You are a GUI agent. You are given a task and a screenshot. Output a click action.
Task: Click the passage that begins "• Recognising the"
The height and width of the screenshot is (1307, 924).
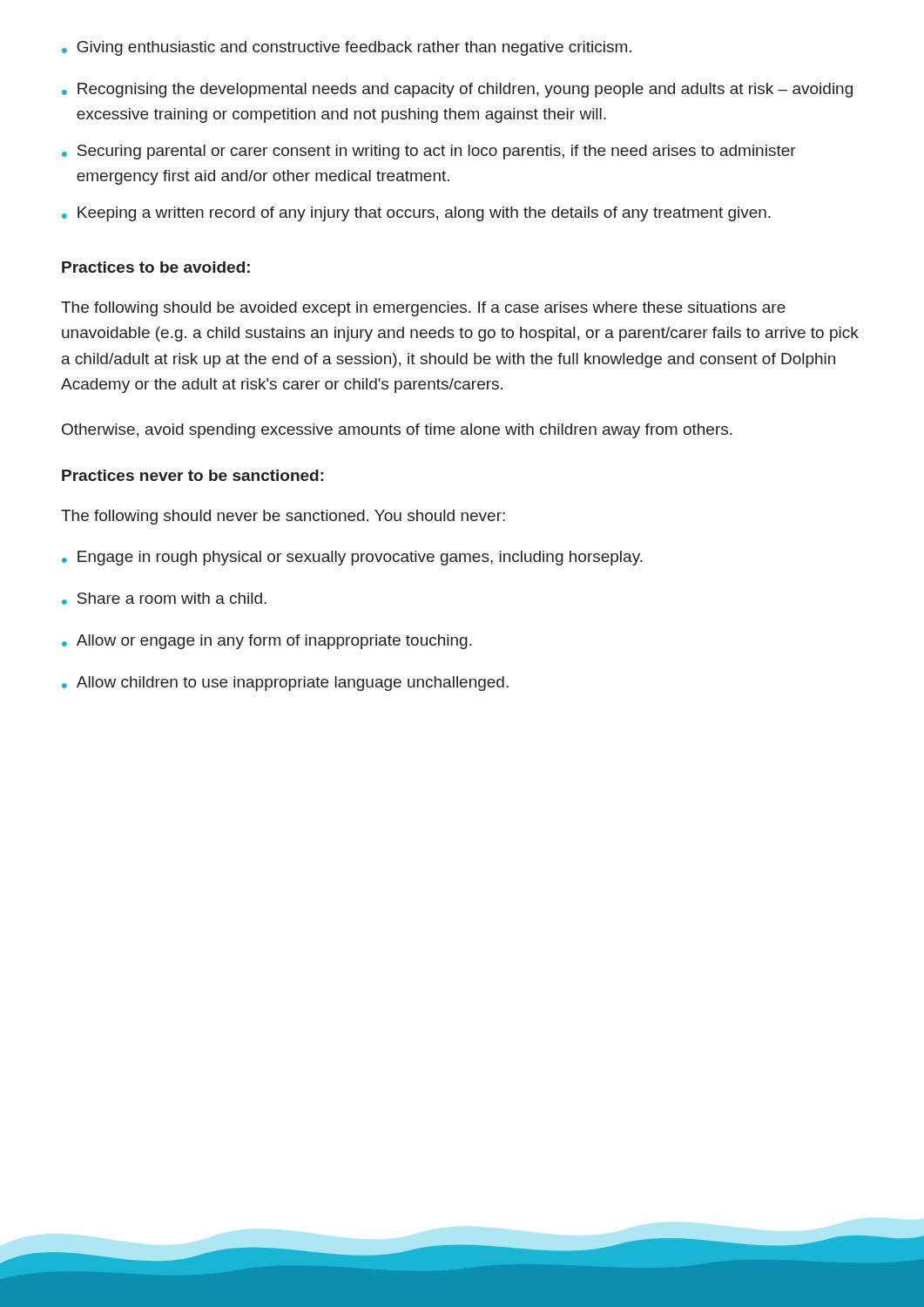click(462, 102)
